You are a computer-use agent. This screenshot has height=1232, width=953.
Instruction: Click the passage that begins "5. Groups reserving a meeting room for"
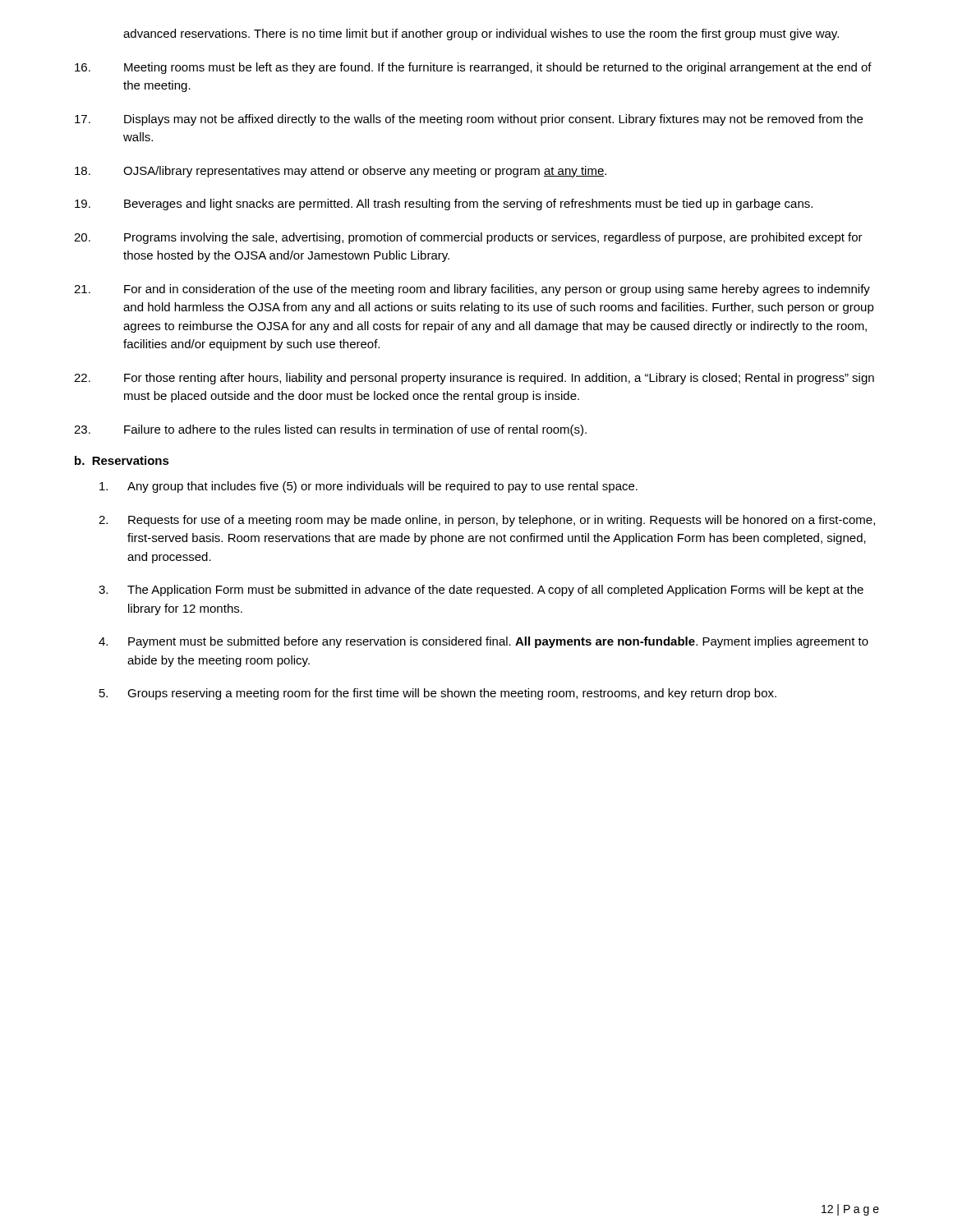[x=489, y=693]
